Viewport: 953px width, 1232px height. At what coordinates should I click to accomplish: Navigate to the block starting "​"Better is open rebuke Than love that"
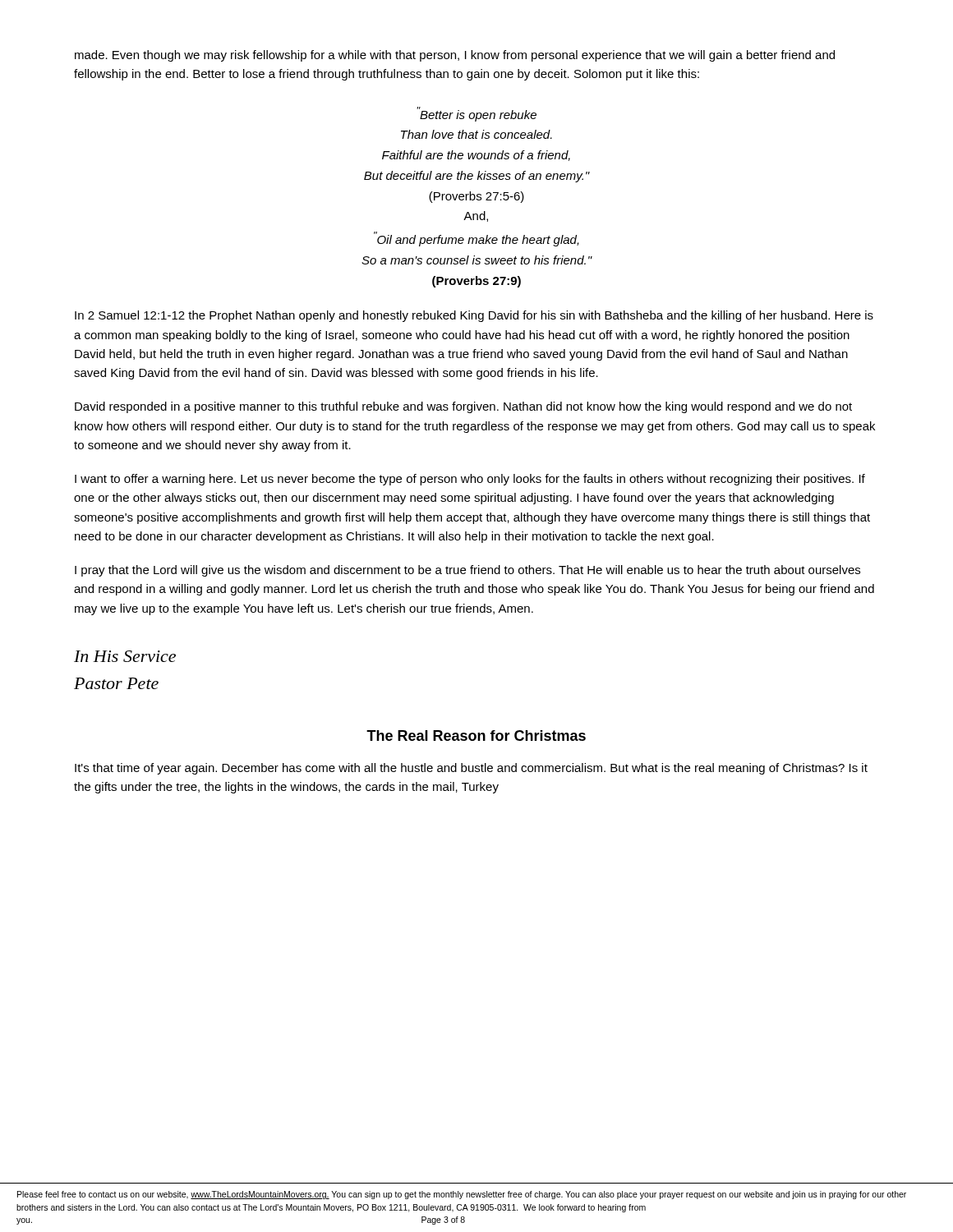(x=476, y=195)
